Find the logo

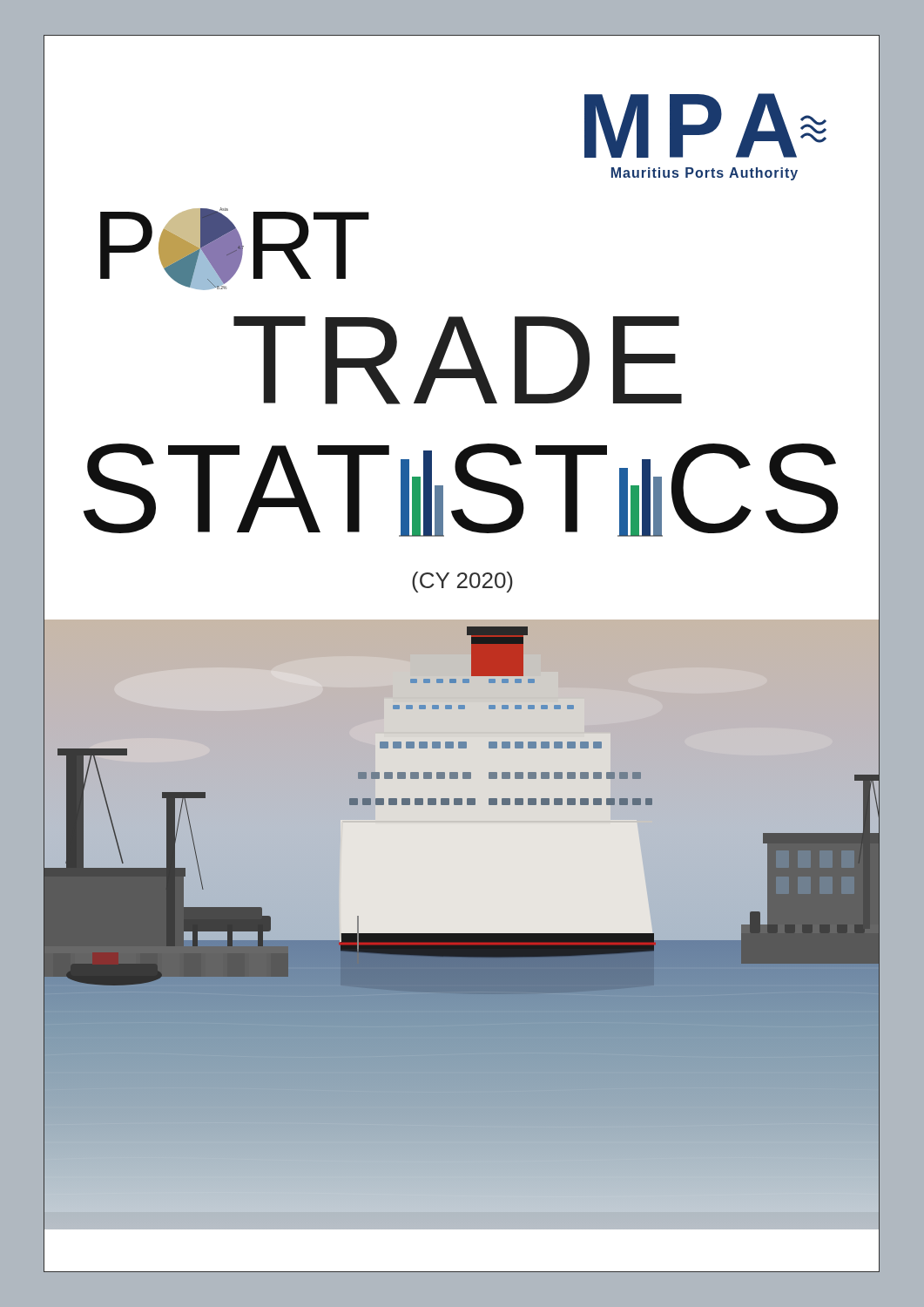pos(705,133)
